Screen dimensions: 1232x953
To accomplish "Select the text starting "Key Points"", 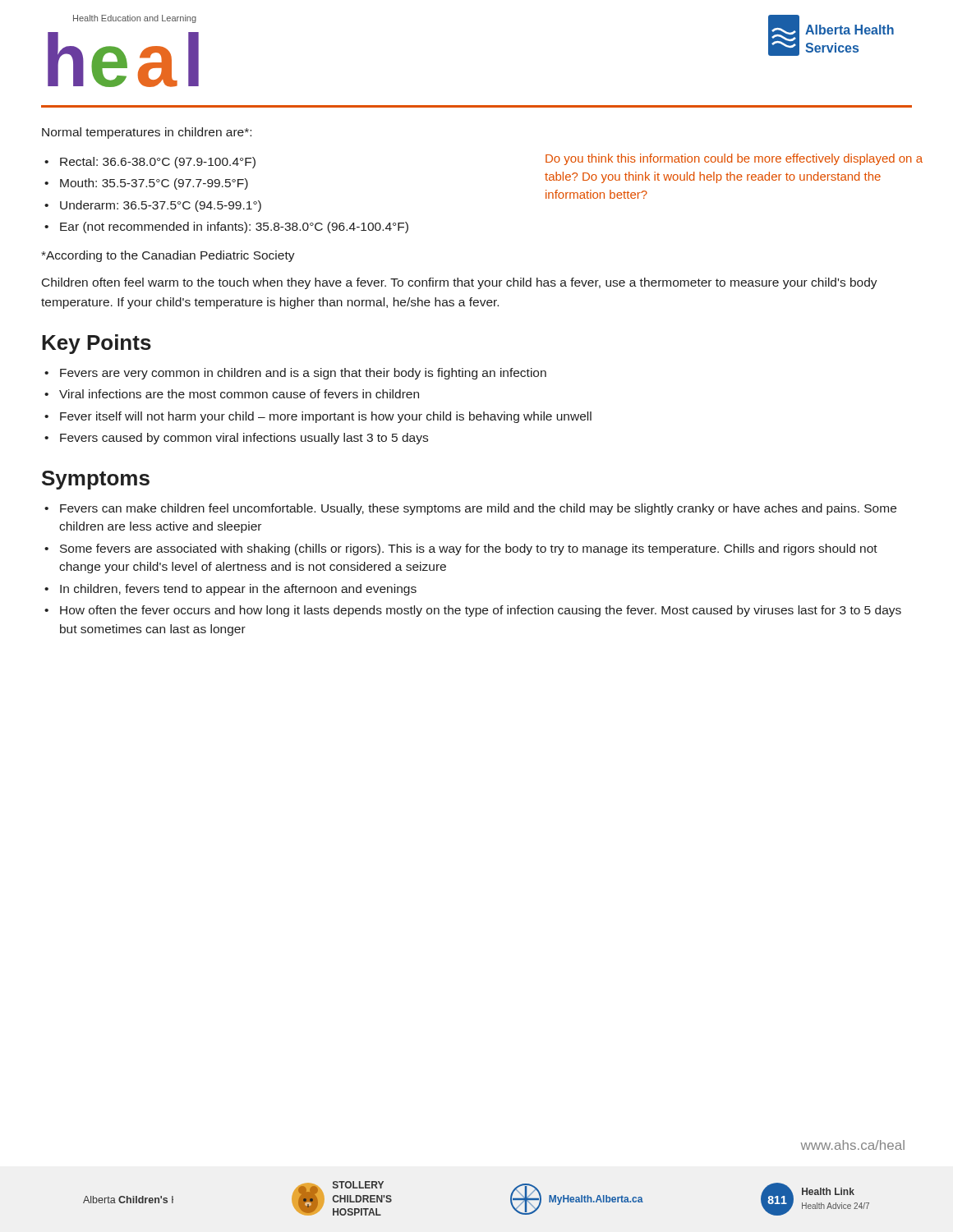I will (96, 342).
